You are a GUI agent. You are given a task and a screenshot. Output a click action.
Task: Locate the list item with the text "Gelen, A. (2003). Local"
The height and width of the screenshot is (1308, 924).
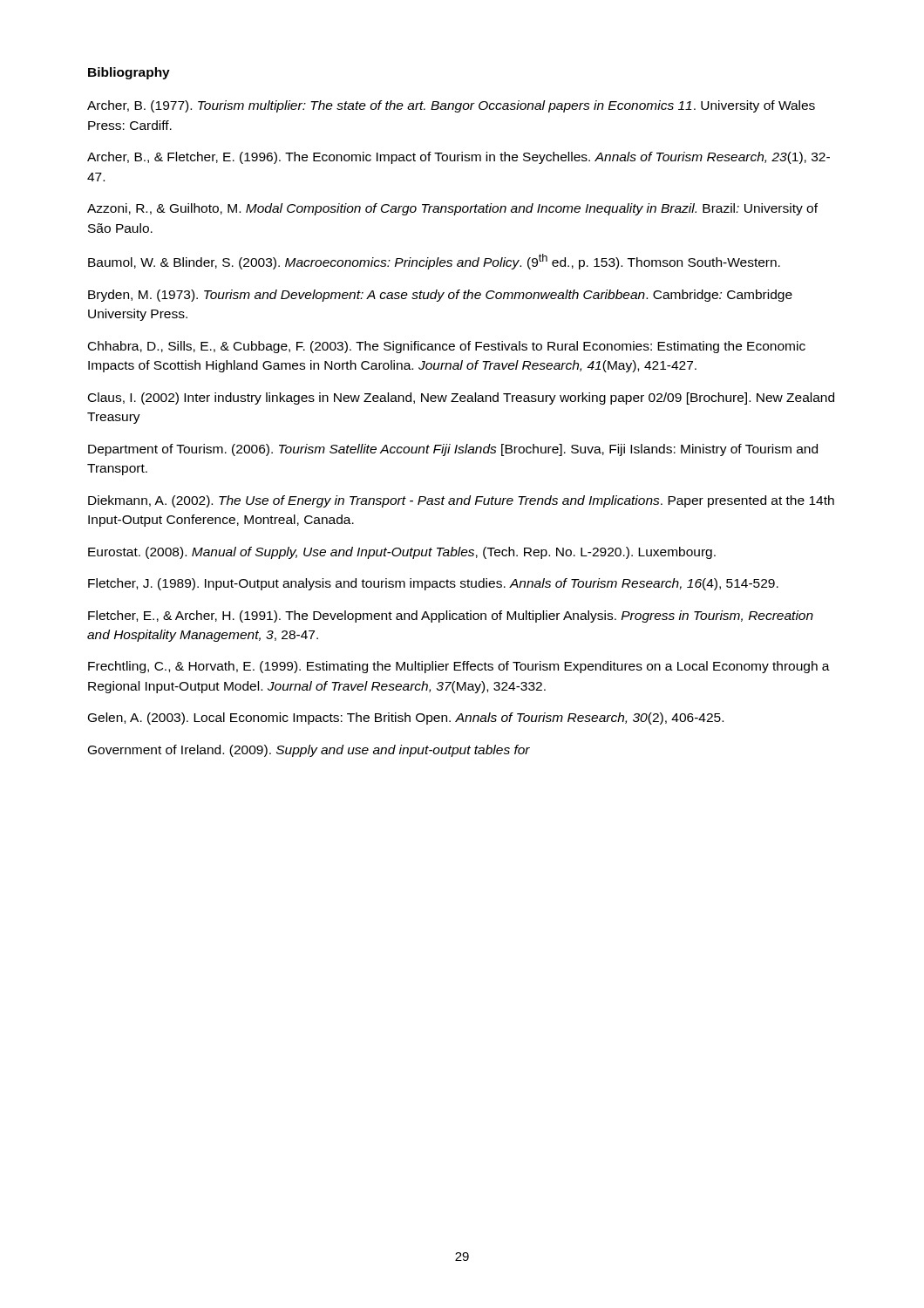pos(406,718)
